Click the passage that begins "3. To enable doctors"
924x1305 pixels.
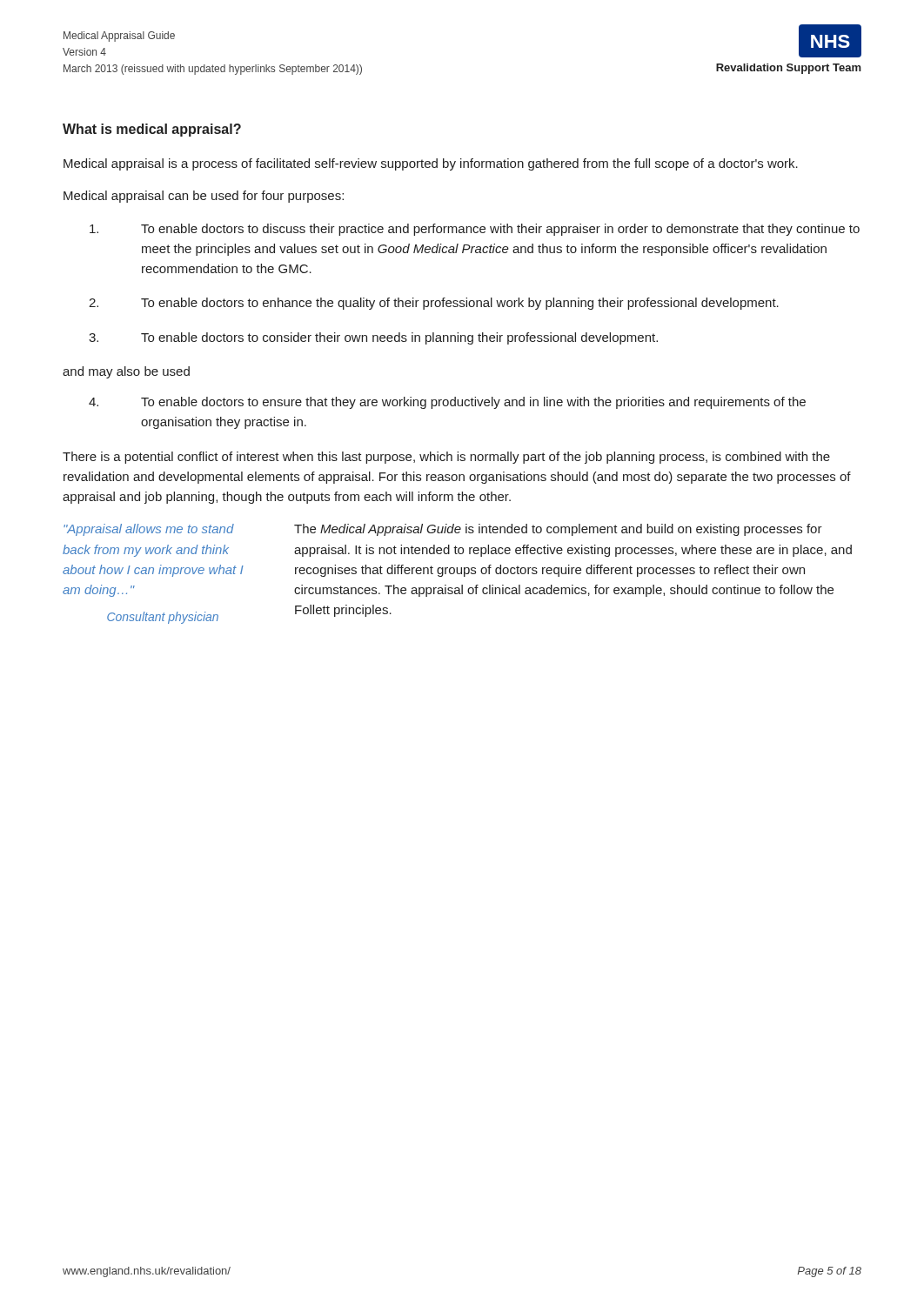[462, 337]
